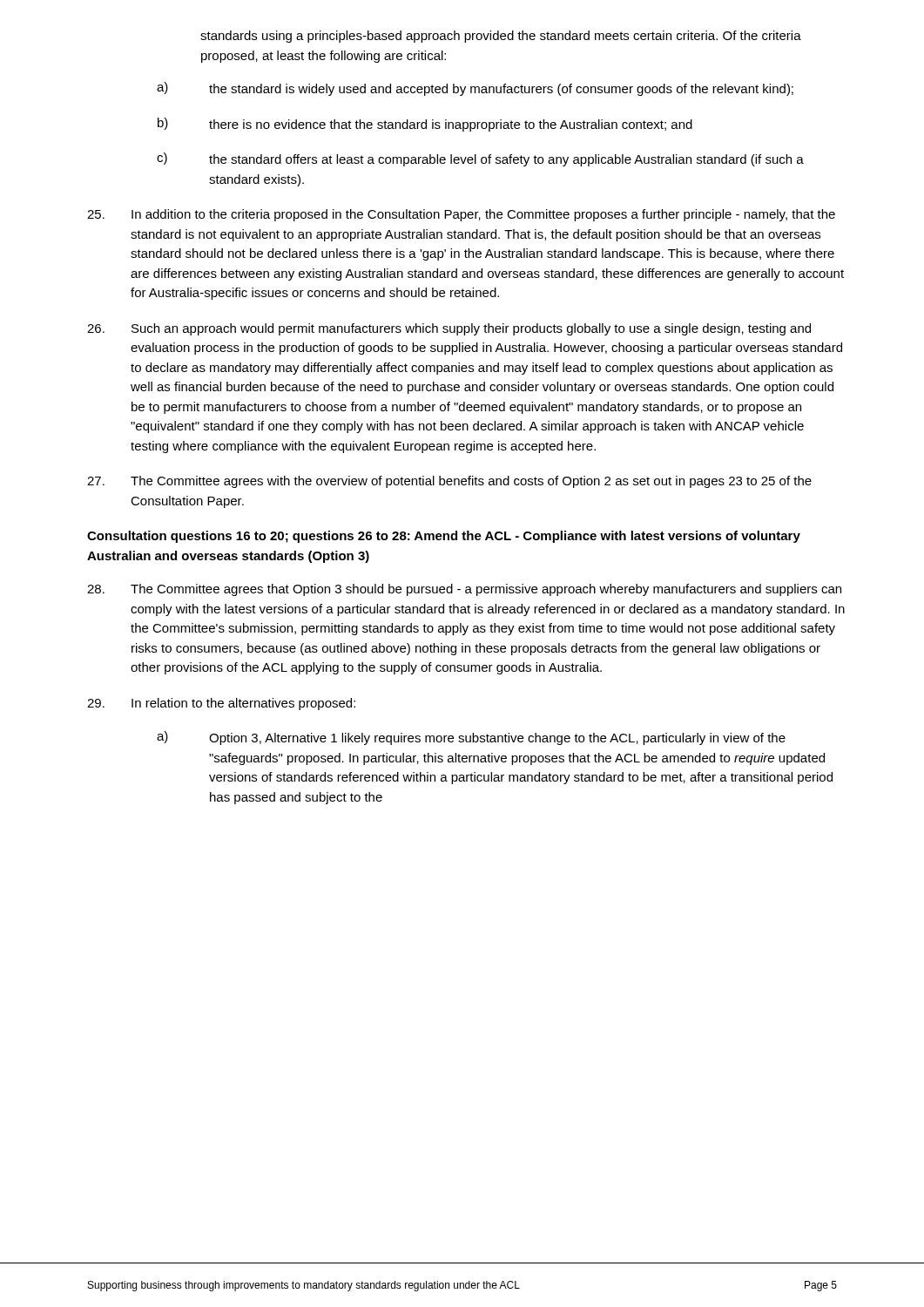Click on the list item that says "c) the standard"
The width and height of the screenshot is (924, 1307).
[501, 170]
